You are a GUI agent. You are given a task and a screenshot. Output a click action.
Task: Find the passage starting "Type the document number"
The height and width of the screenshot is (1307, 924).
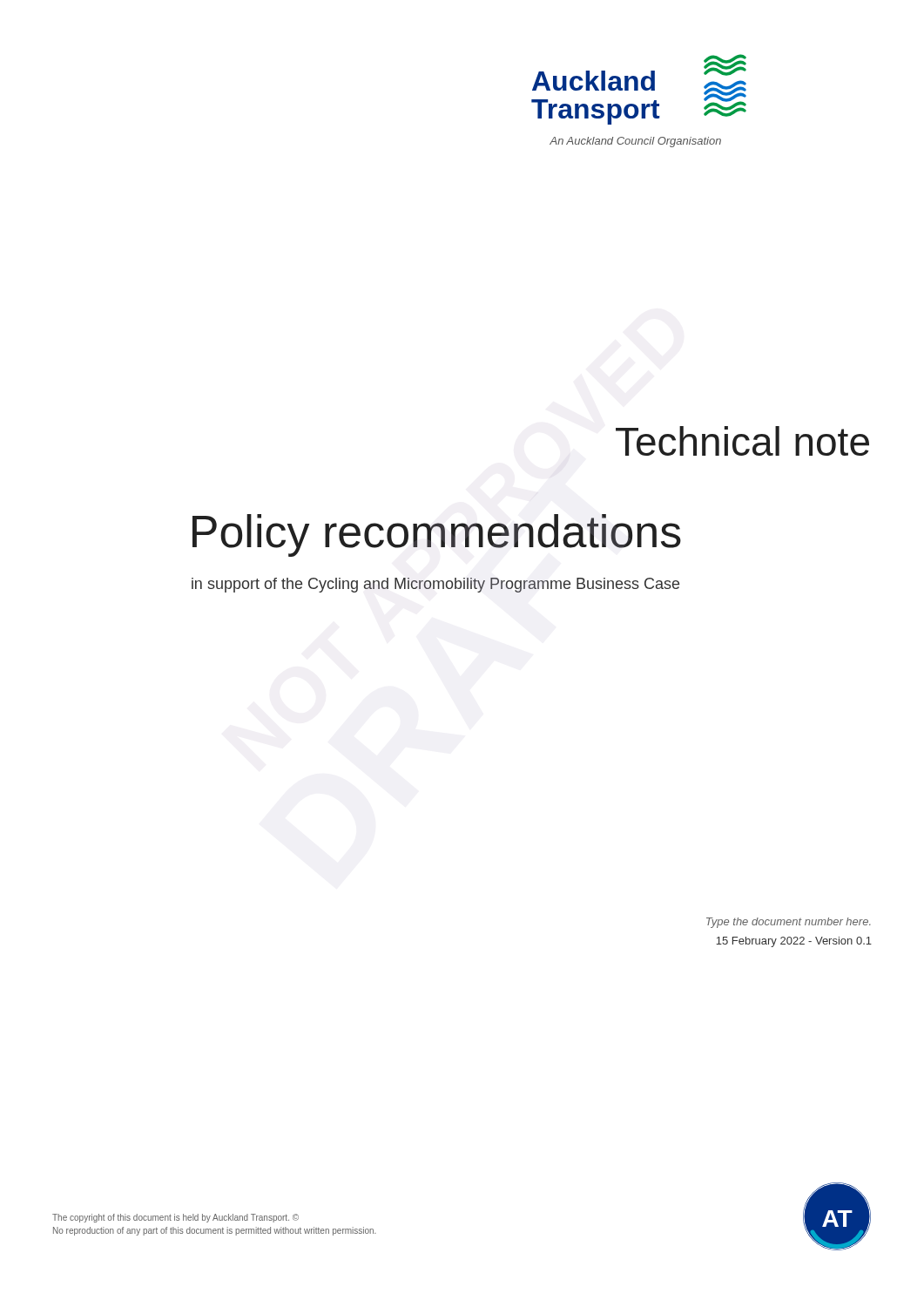coord(788,921)
